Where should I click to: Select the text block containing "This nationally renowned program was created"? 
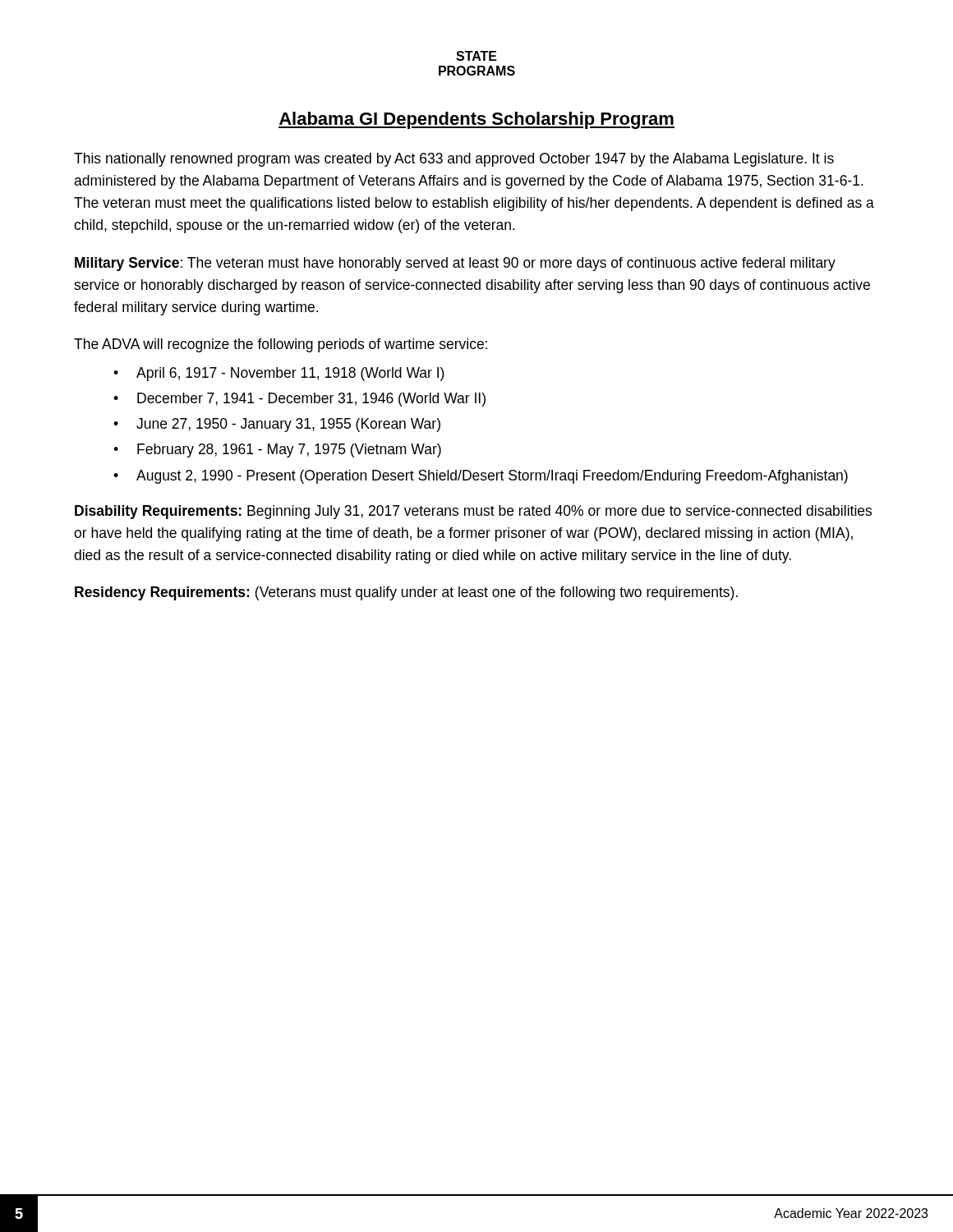(x=474, y=192)
